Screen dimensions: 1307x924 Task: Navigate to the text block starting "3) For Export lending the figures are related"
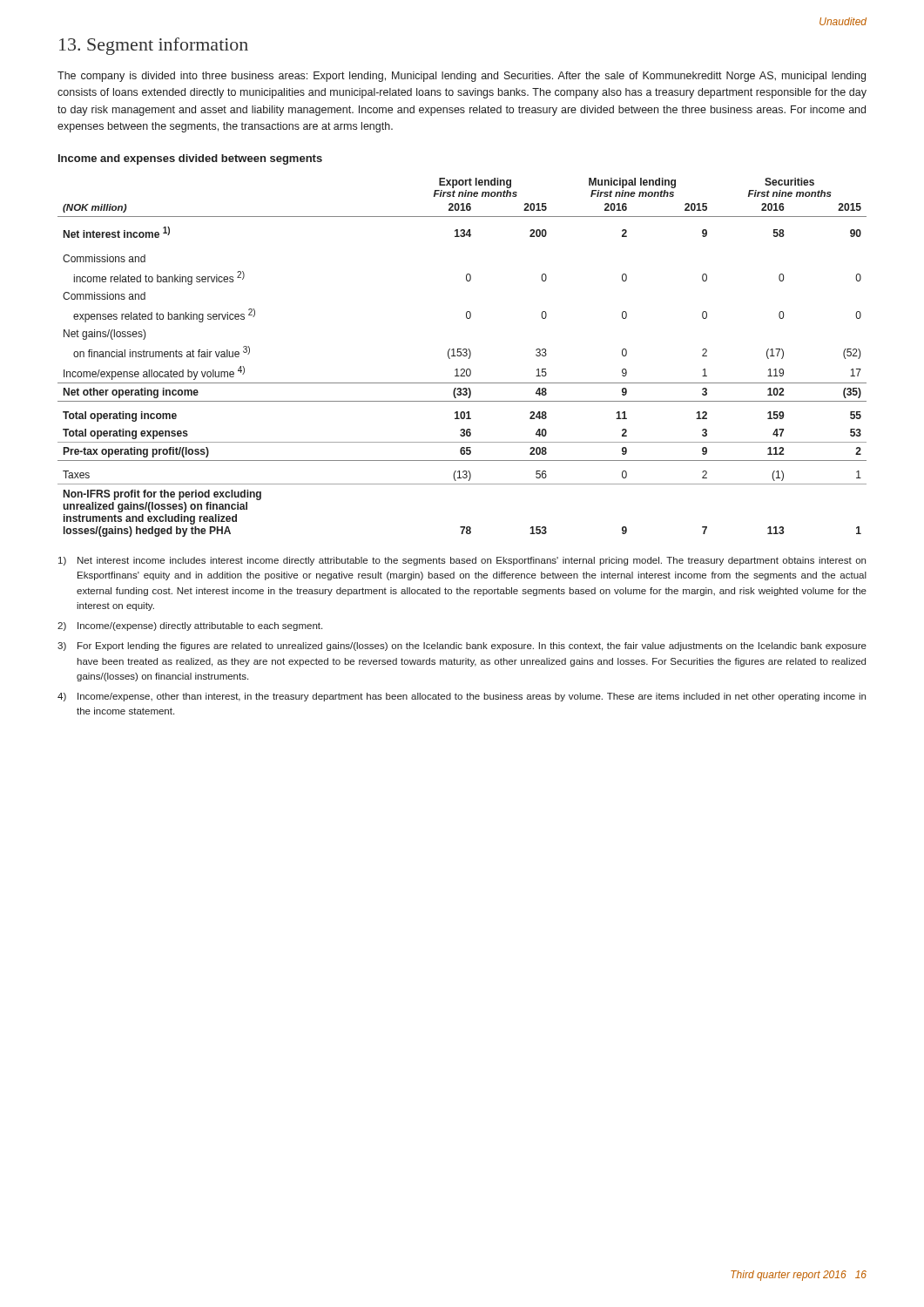coord(462,661)
